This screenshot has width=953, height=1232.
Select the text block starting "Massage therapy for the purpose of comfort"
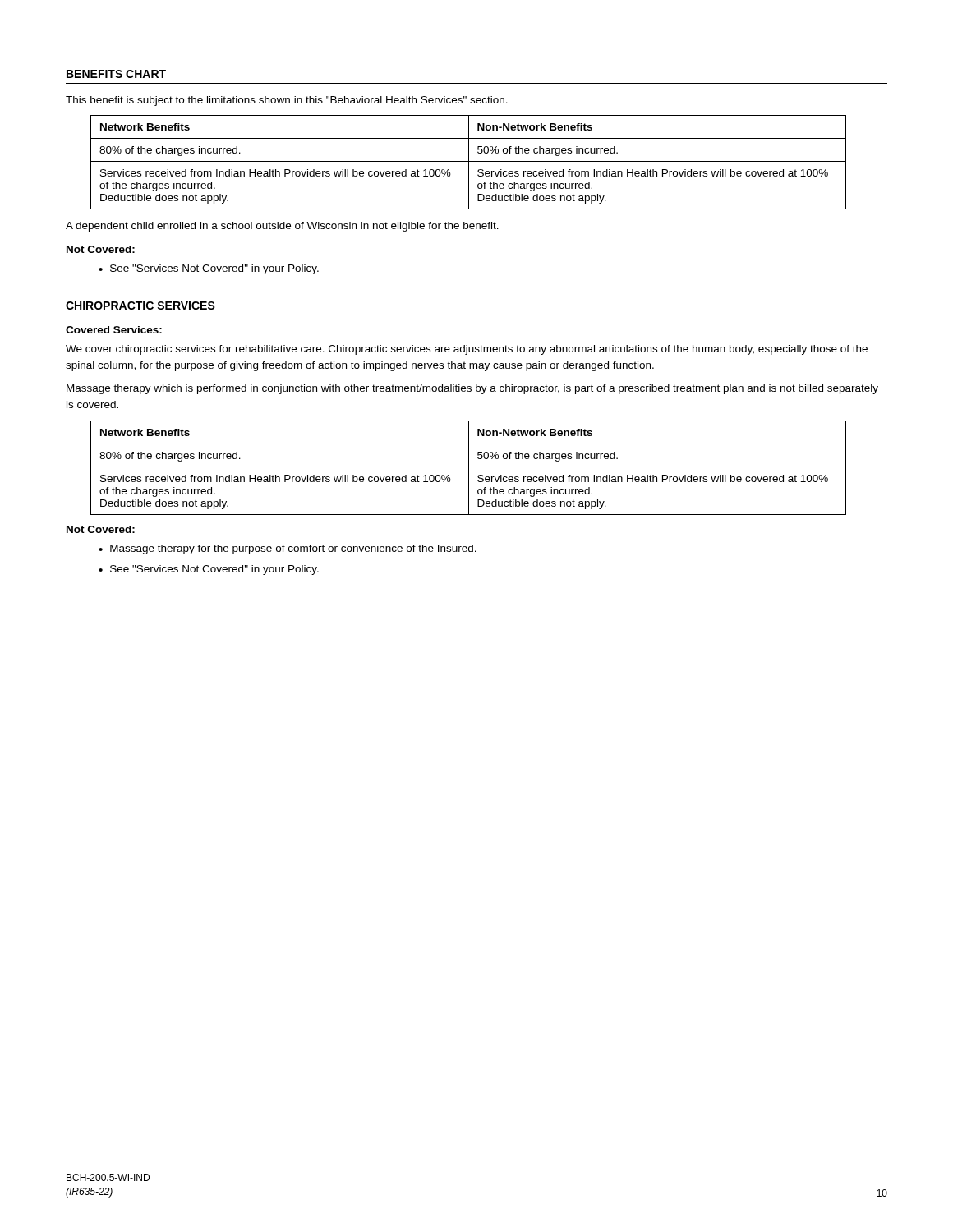(x=293, y=548)
